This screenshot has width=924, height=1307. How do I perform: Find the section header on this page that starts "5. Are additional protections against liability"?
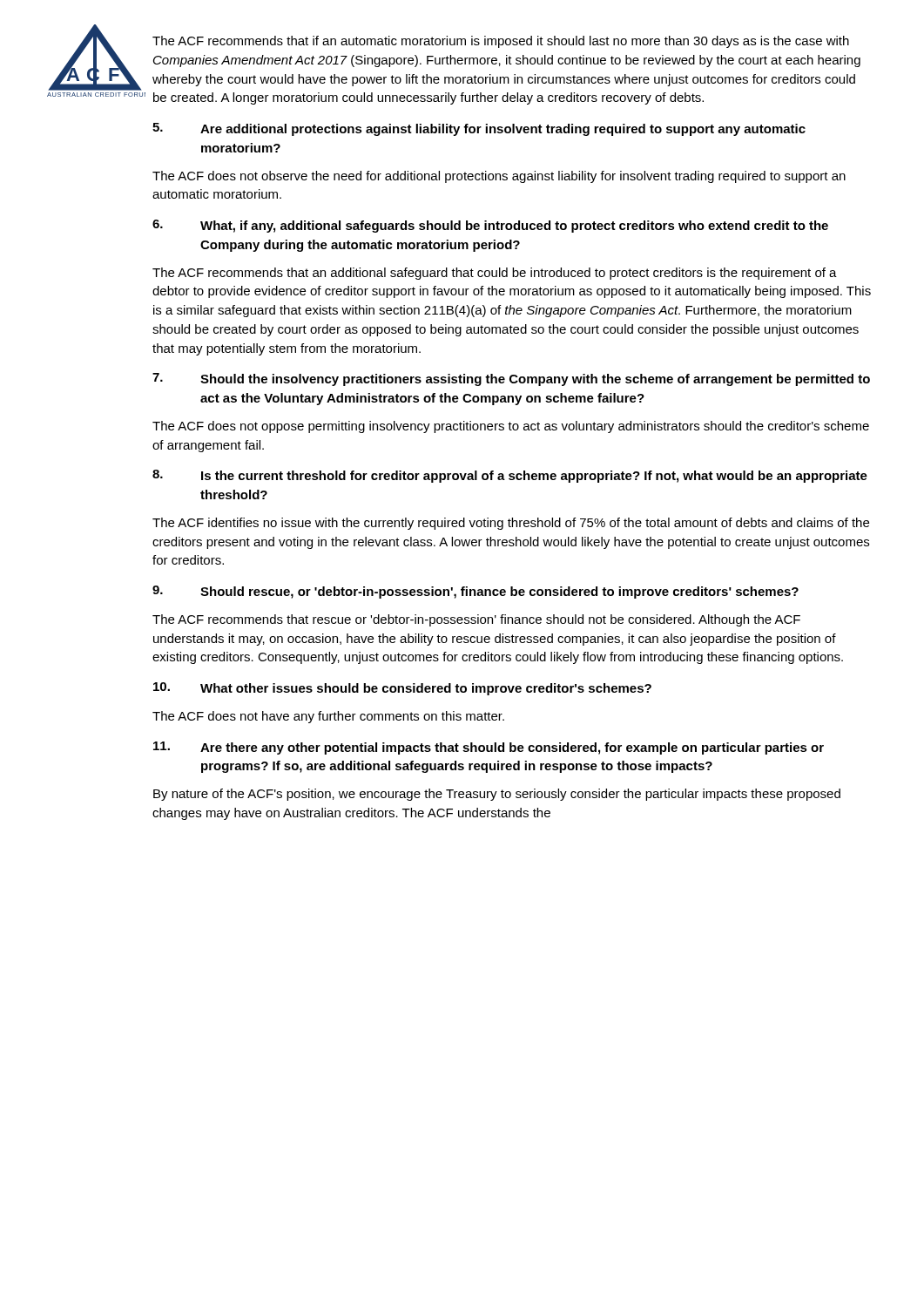[x=512, y=138]
